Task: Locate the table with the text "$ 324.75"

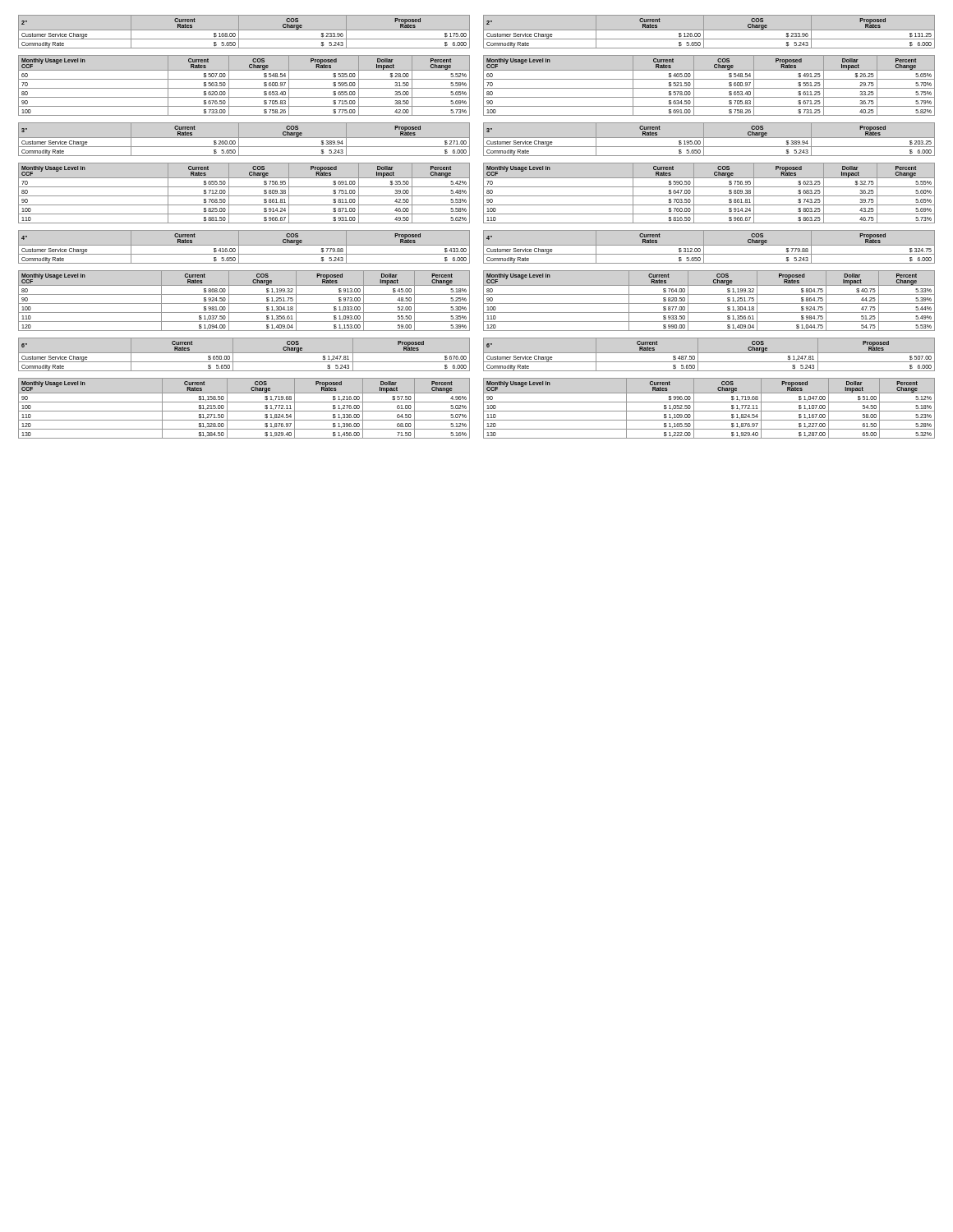Action: click(709, 247)
